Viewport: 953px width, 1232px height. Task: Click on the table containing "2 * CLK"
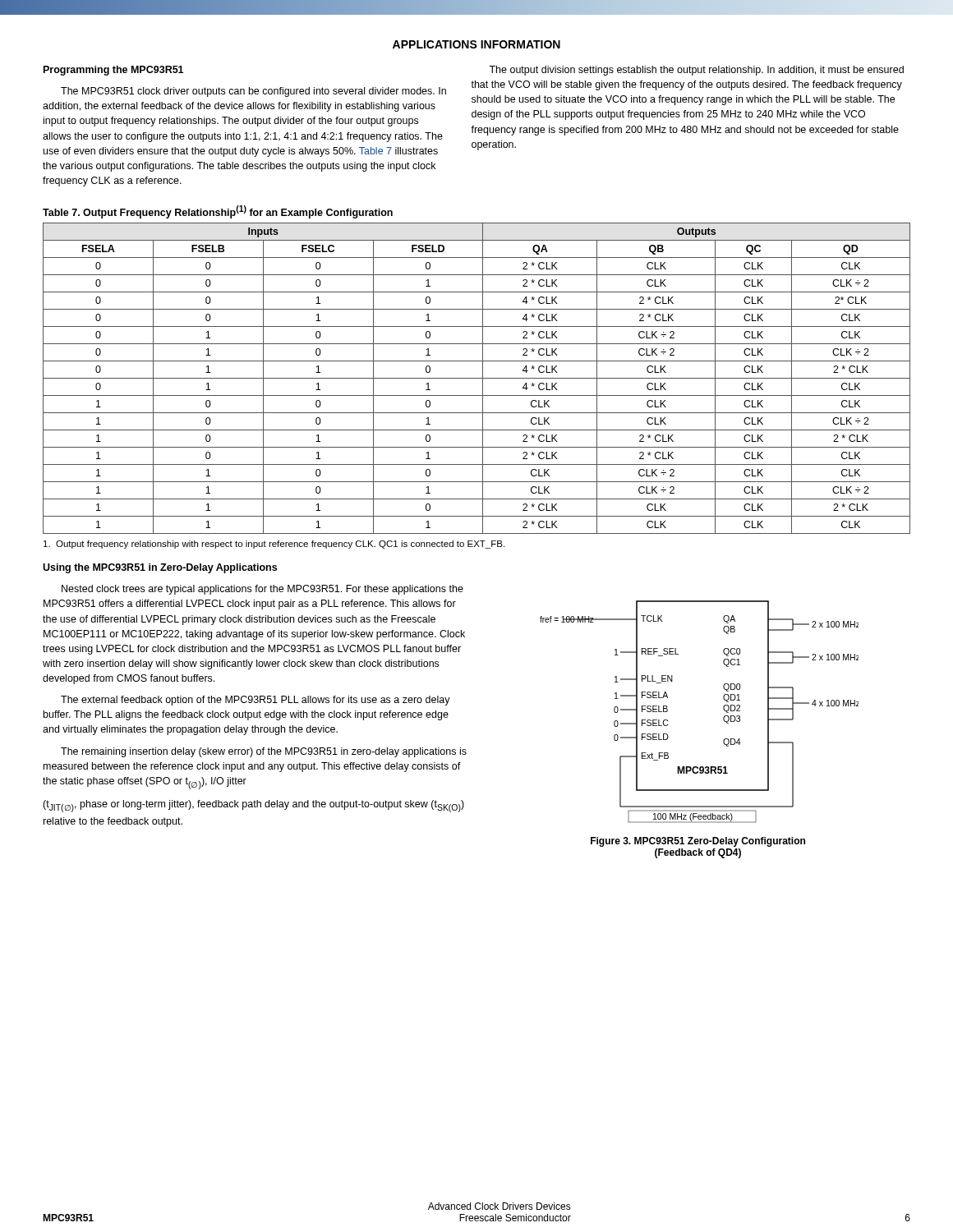(x=476, y=378)
